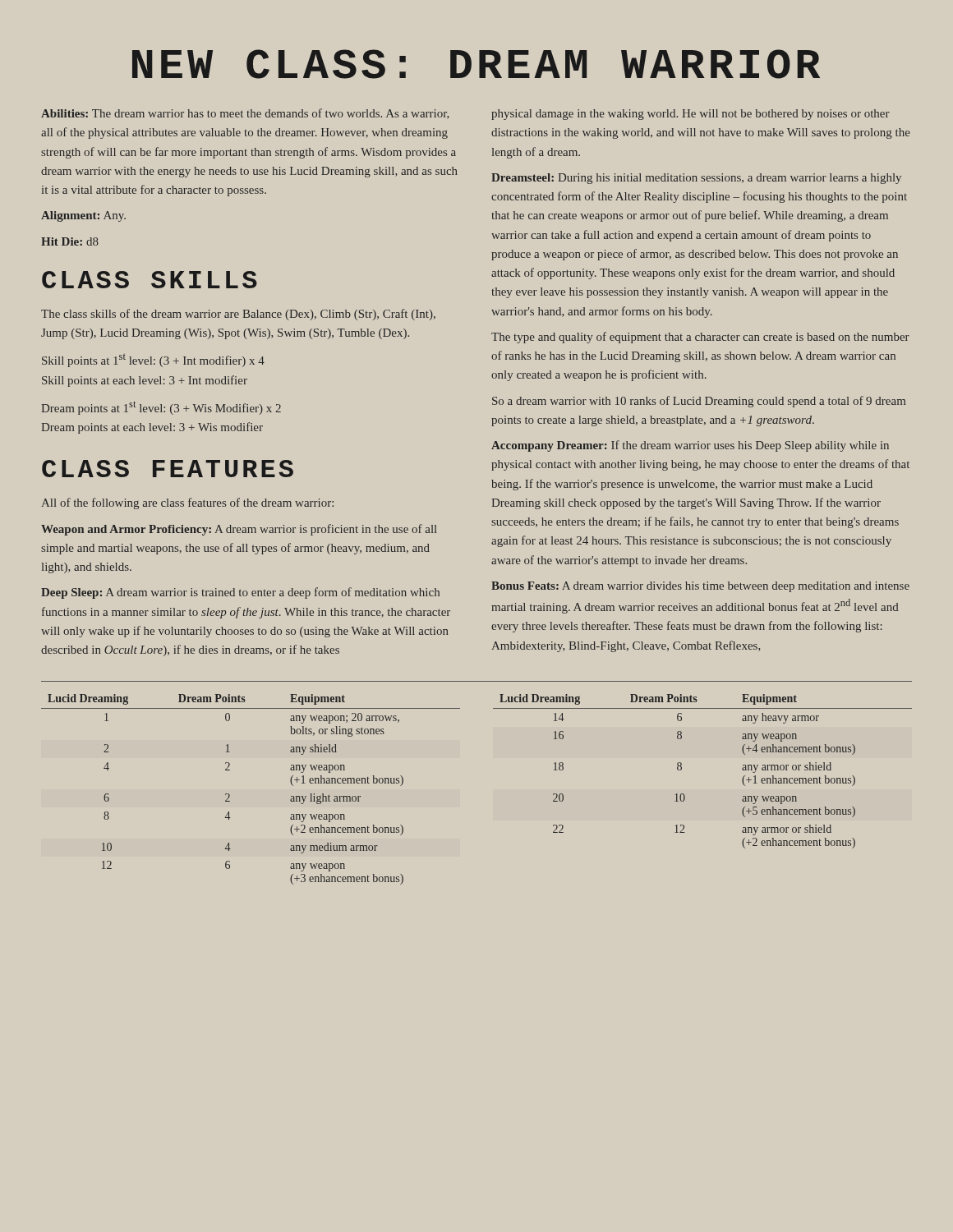Locate the section header that says "Class Features"
This screenshot has width=953, height=1232.
[169, 470]
